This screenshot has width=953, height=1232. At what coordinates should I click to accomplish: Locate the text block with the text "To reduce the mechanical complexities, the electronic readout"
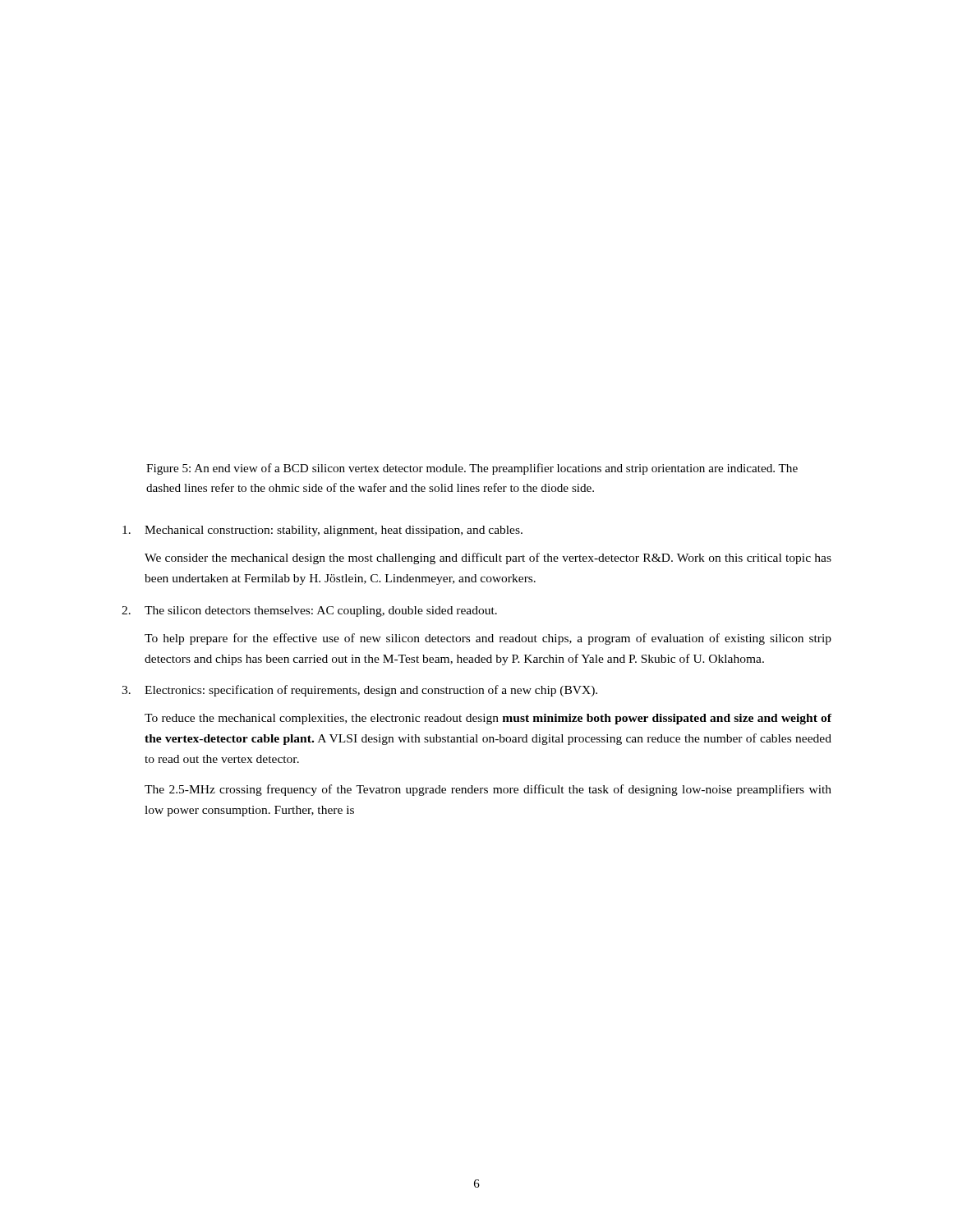tap(488, 738)
